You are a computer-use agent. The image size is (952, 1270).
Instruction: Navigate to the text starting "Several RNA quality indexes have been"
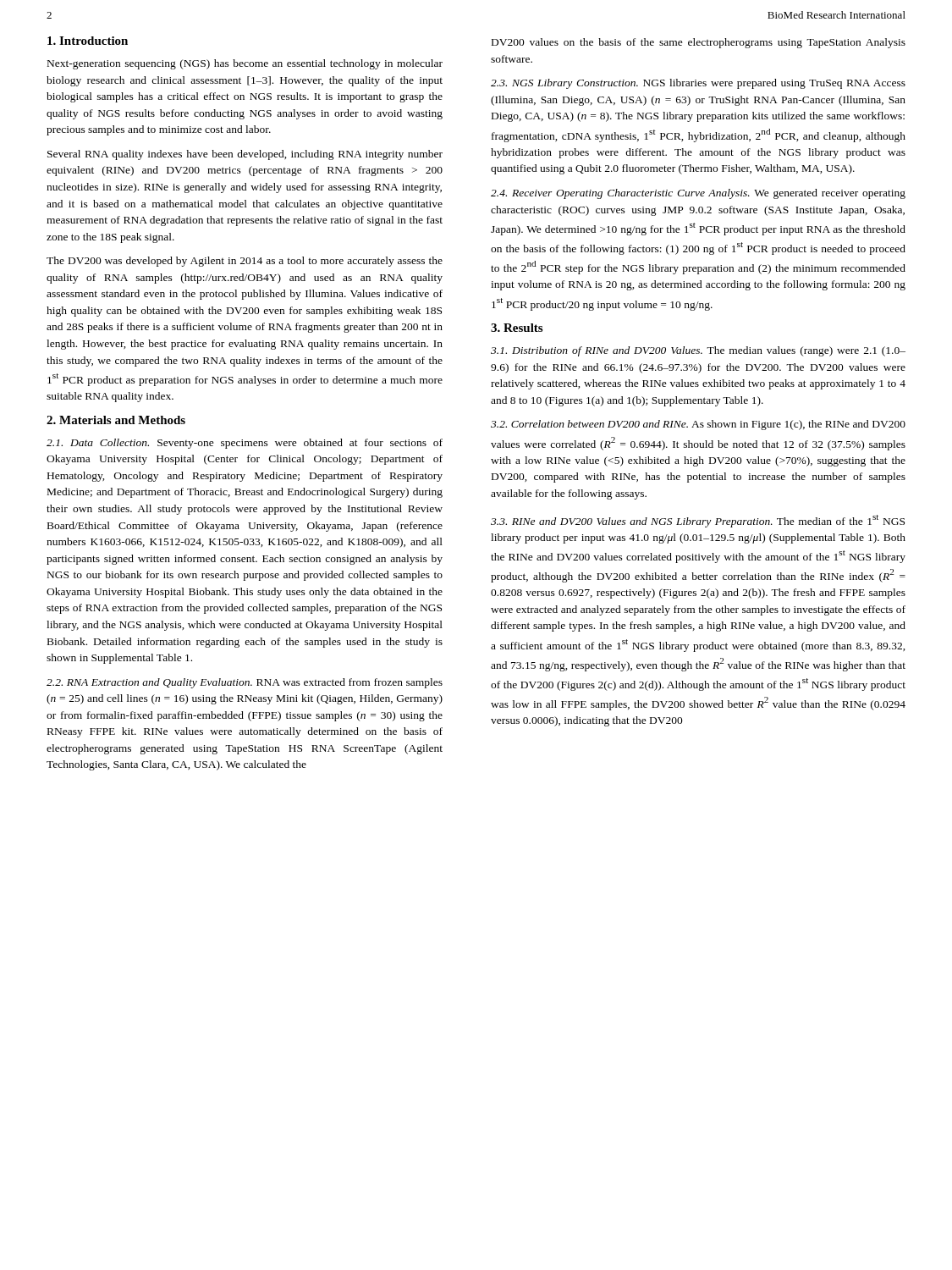[245, 195]
